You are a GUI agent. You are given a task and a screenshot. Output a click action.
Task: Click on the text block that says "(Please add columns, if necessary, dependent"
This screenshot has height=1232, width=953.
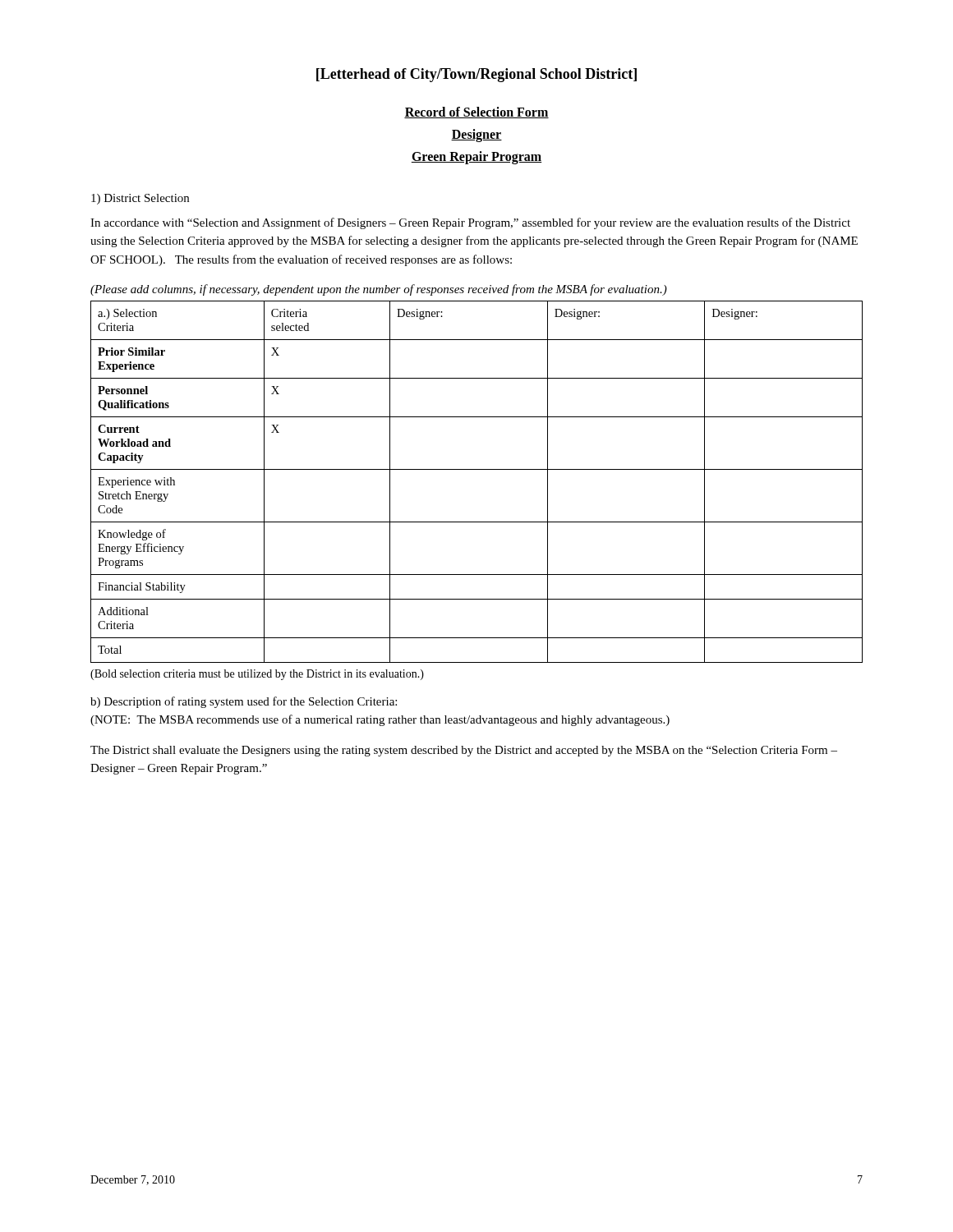coord(379,289)
